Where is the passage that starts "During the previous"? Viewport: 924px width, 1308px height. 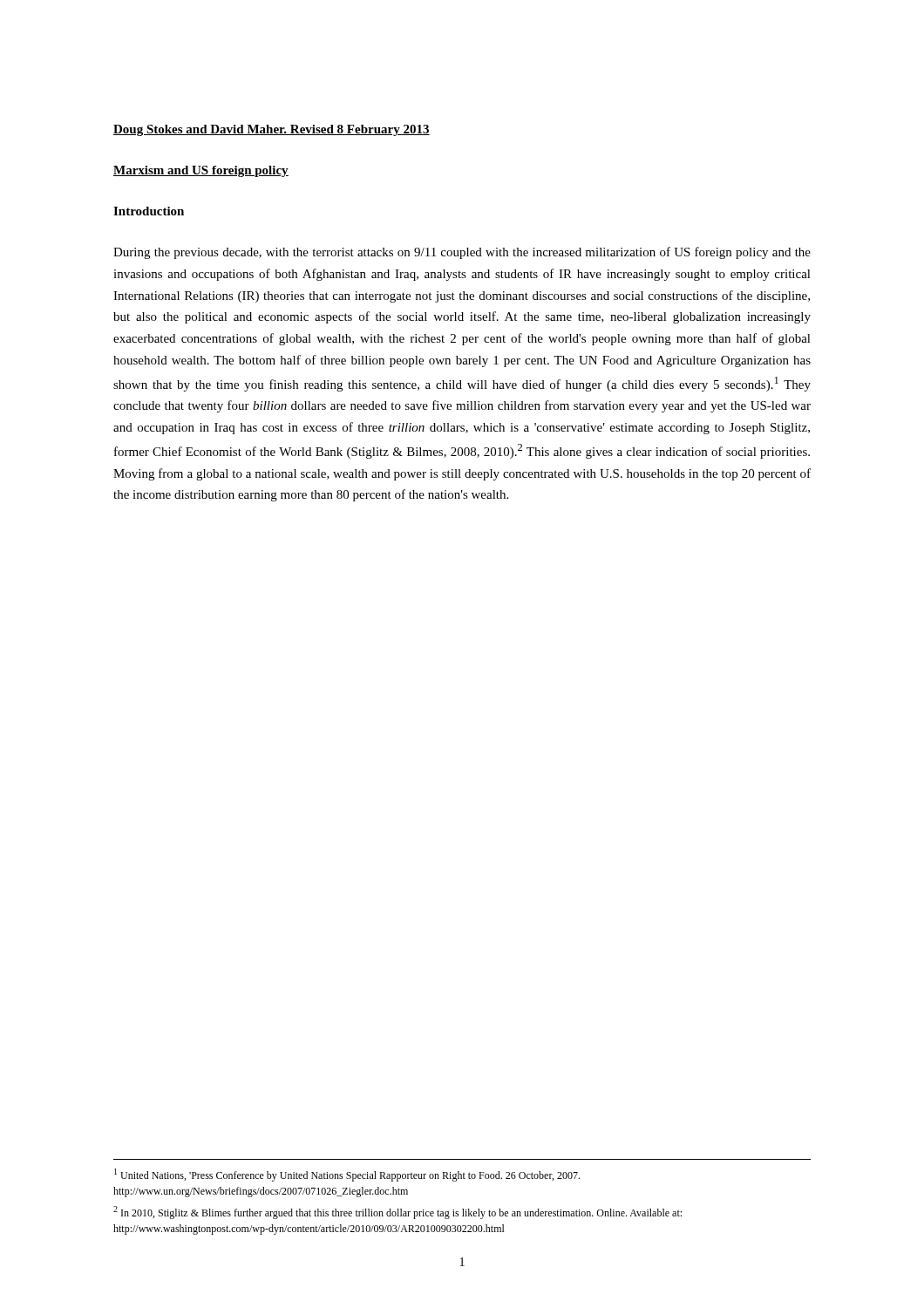pyautogui.click(x=462, y=373)
